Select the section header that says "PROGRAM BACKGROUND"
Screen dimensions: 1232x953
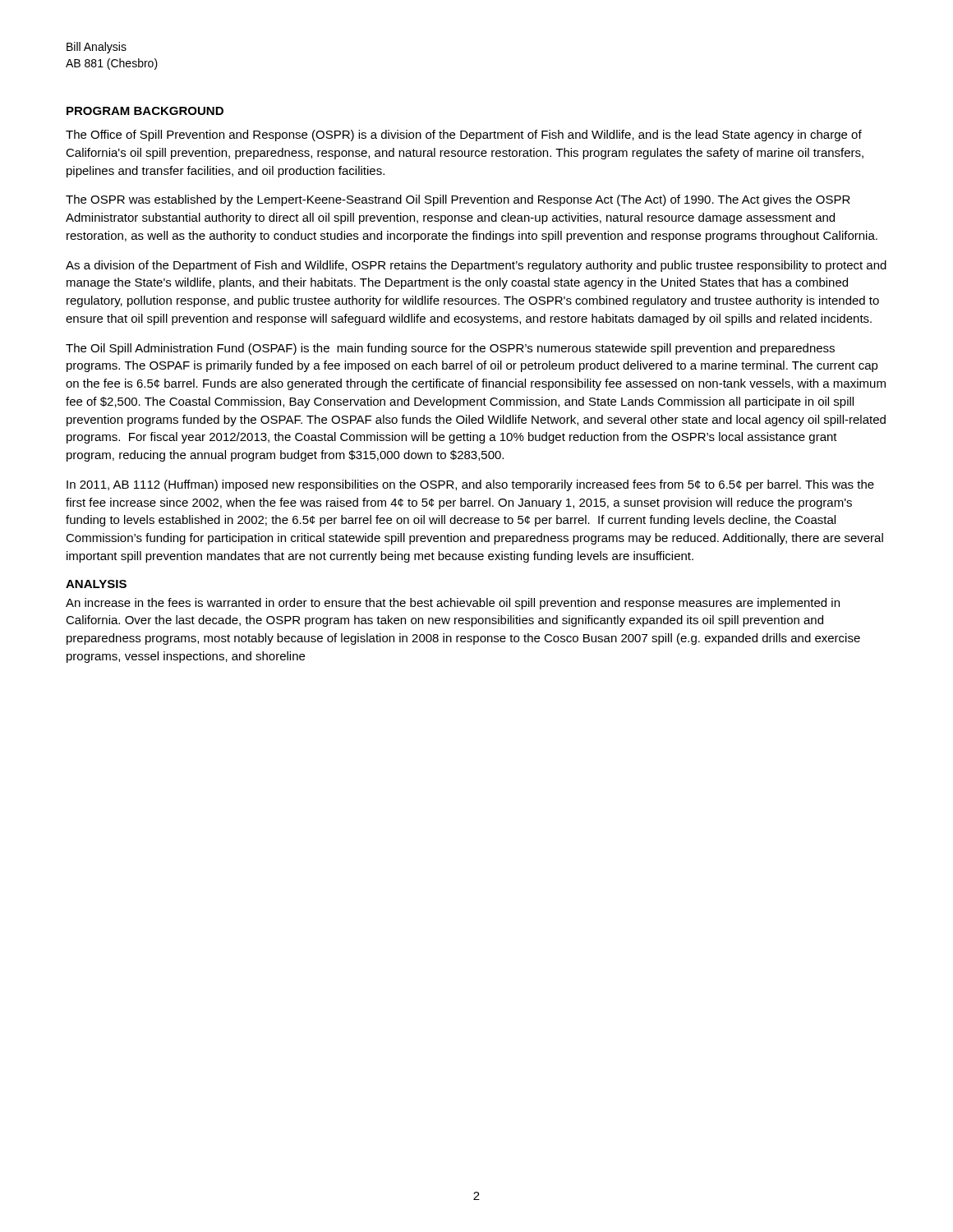[x=145, y=110]
